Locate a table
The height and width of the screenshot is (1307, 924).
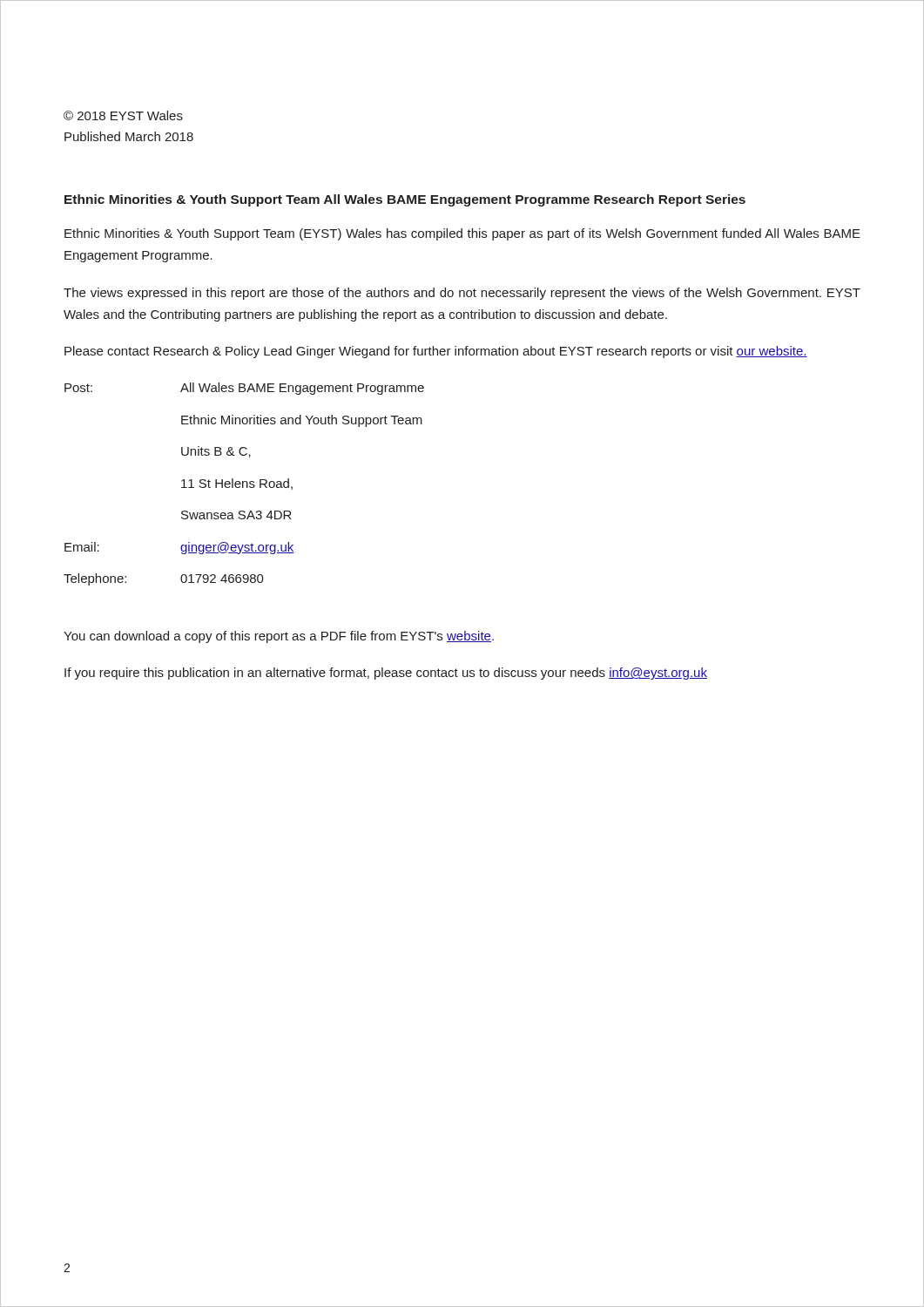click(x=462, y=489)
